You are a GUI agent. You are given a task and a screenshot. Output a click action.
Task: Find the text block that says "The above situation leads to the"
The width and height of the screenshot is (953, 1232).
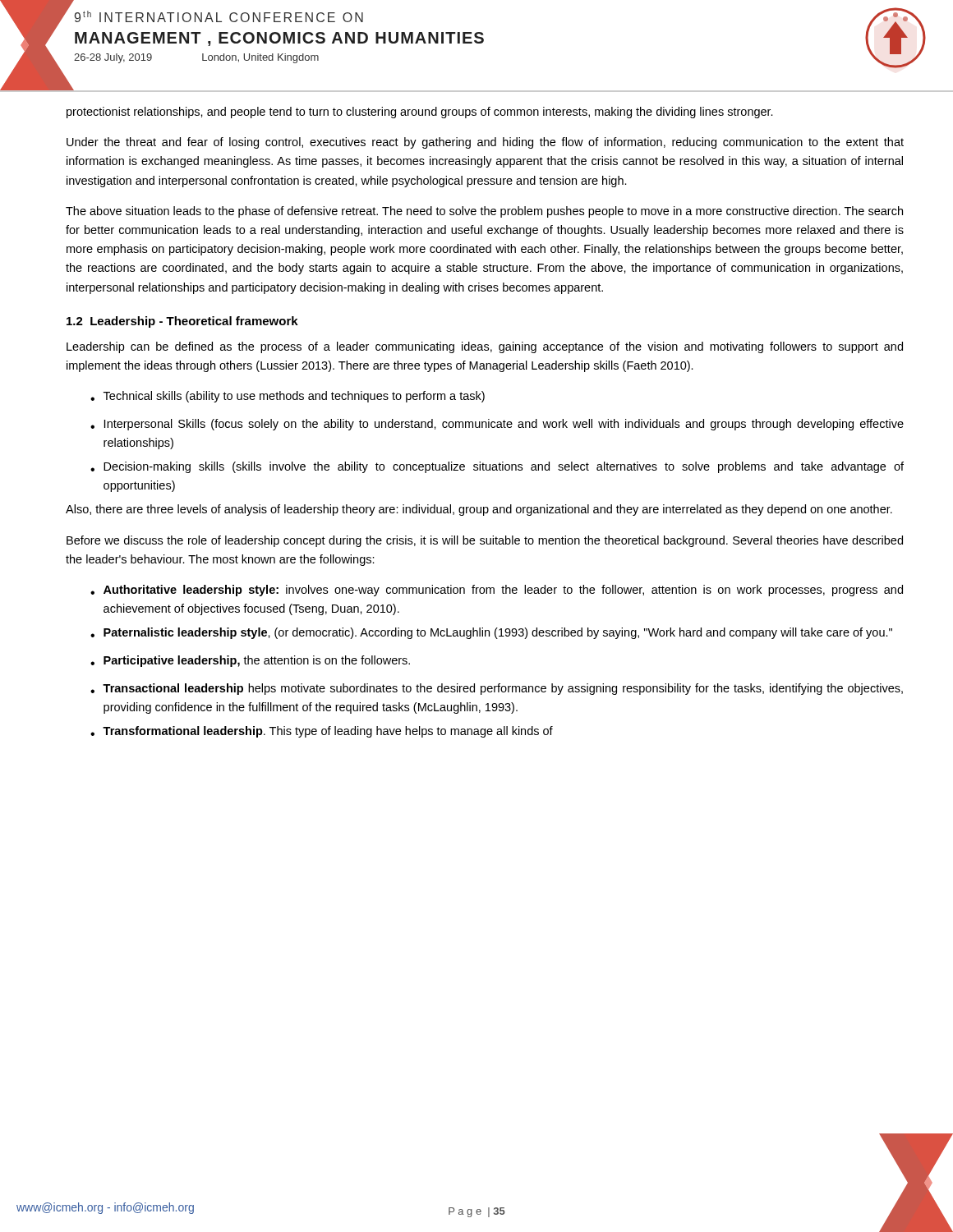[x=485, y=249]
